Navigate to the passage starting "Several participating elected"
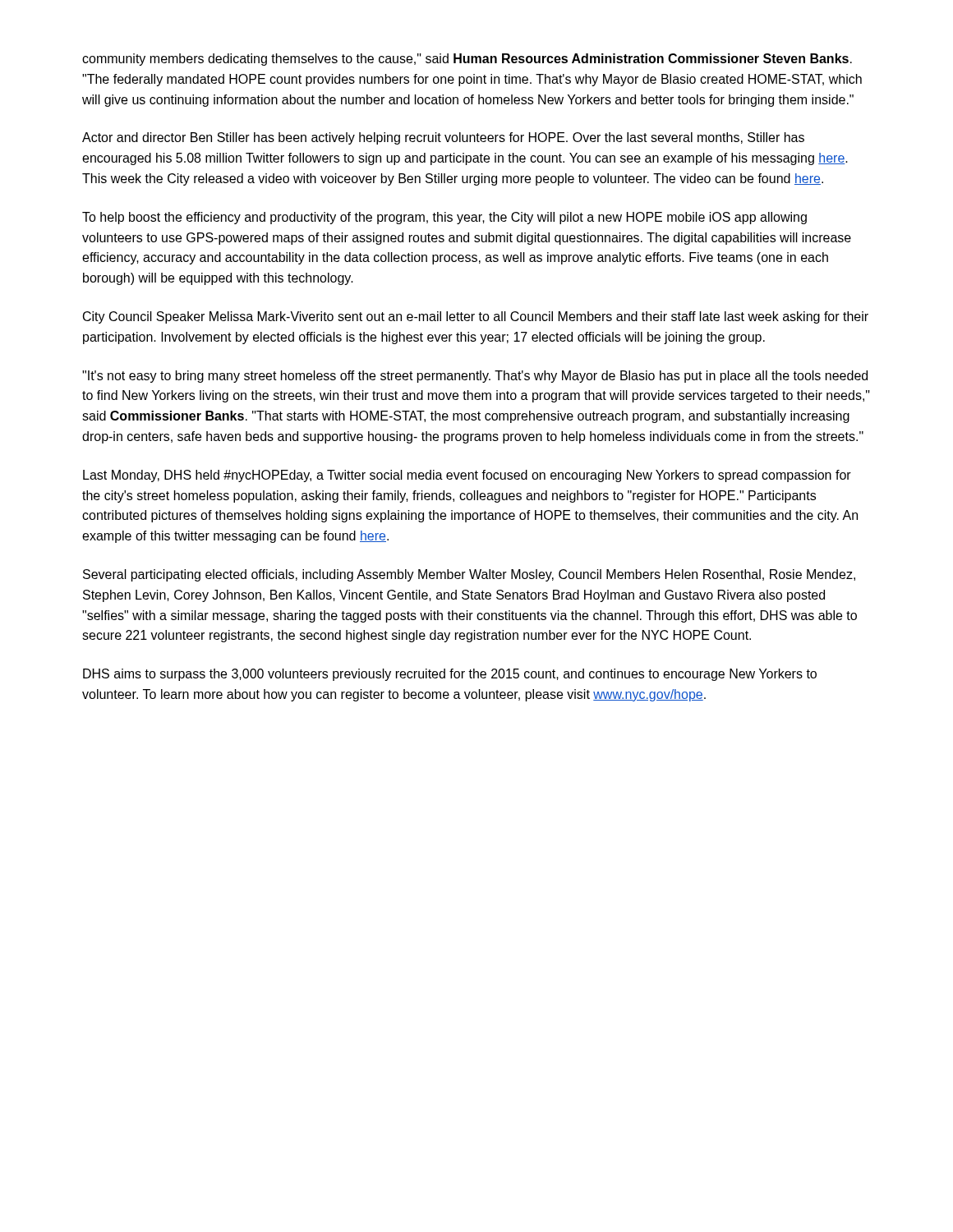The image size is (953, 1232). pyautogui.click(x=470, y=605)
